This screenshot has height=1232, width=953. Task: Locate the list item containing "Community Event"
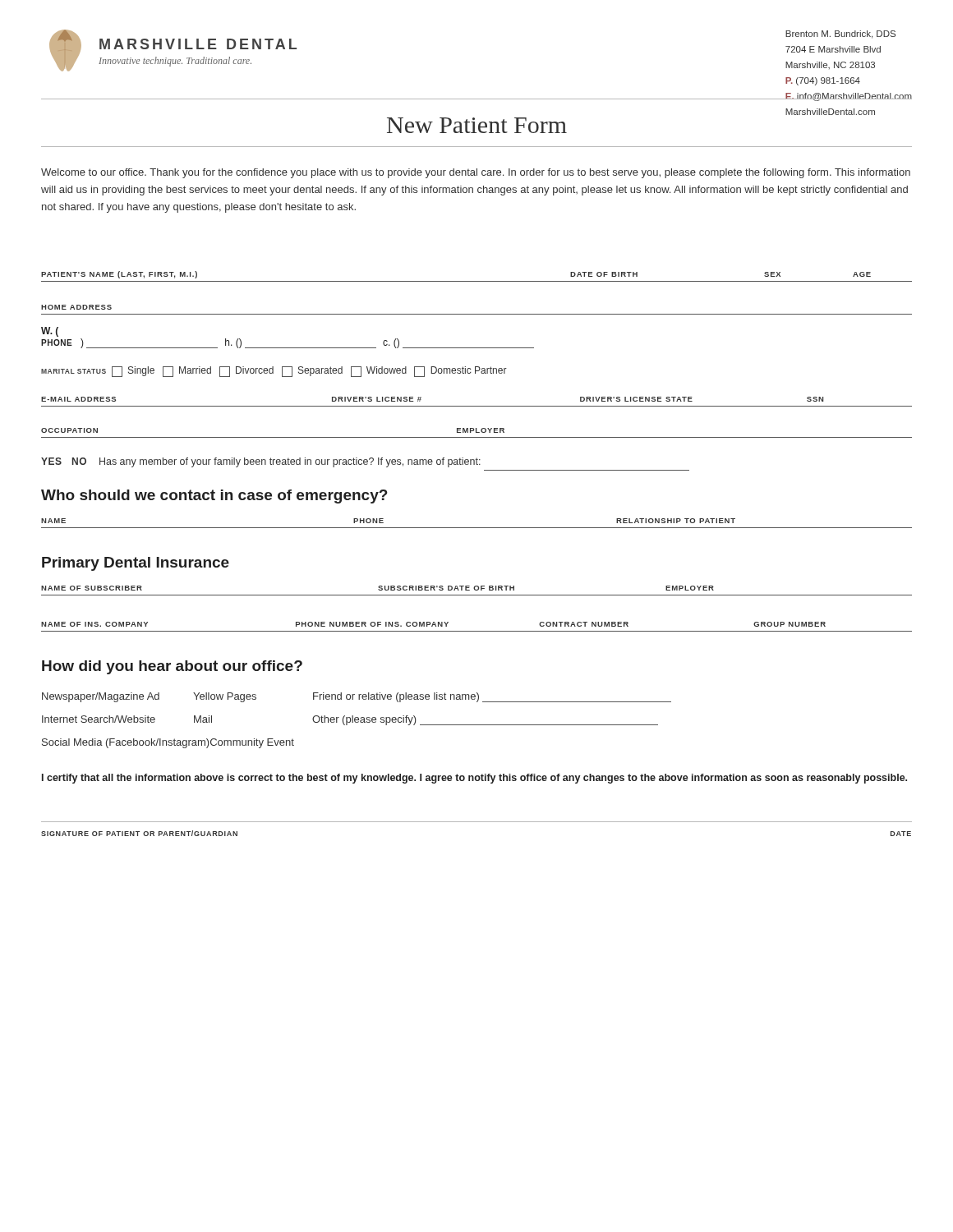coord(252,742)
